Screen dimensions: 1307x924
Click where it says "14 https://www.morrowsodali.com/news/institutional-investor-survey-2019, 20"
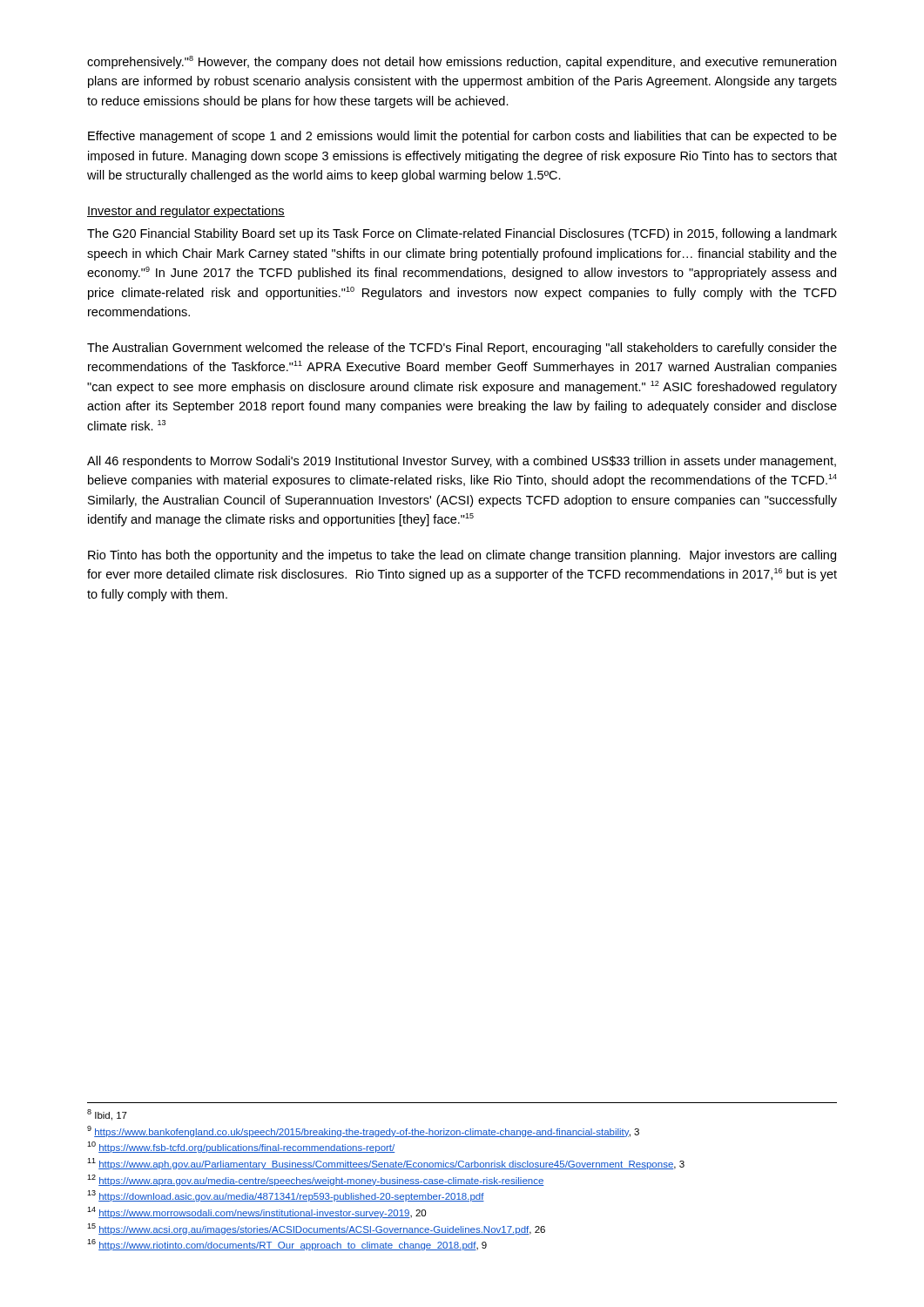(257, 1212)
